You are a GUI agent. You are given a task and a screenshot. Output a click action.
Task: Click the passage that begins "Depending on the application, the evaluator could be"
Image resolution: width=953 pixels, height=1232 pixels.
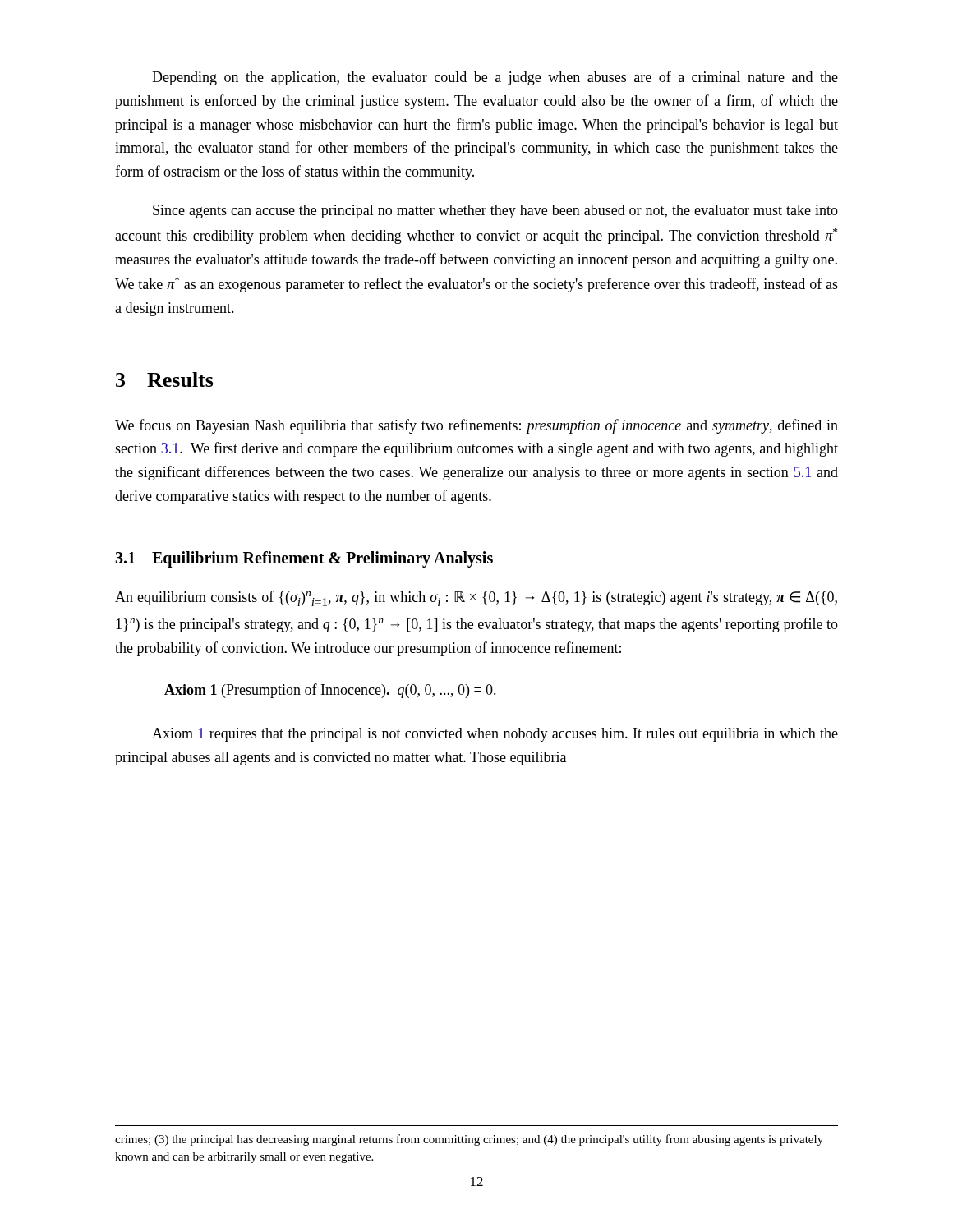[x=476, y=124]
